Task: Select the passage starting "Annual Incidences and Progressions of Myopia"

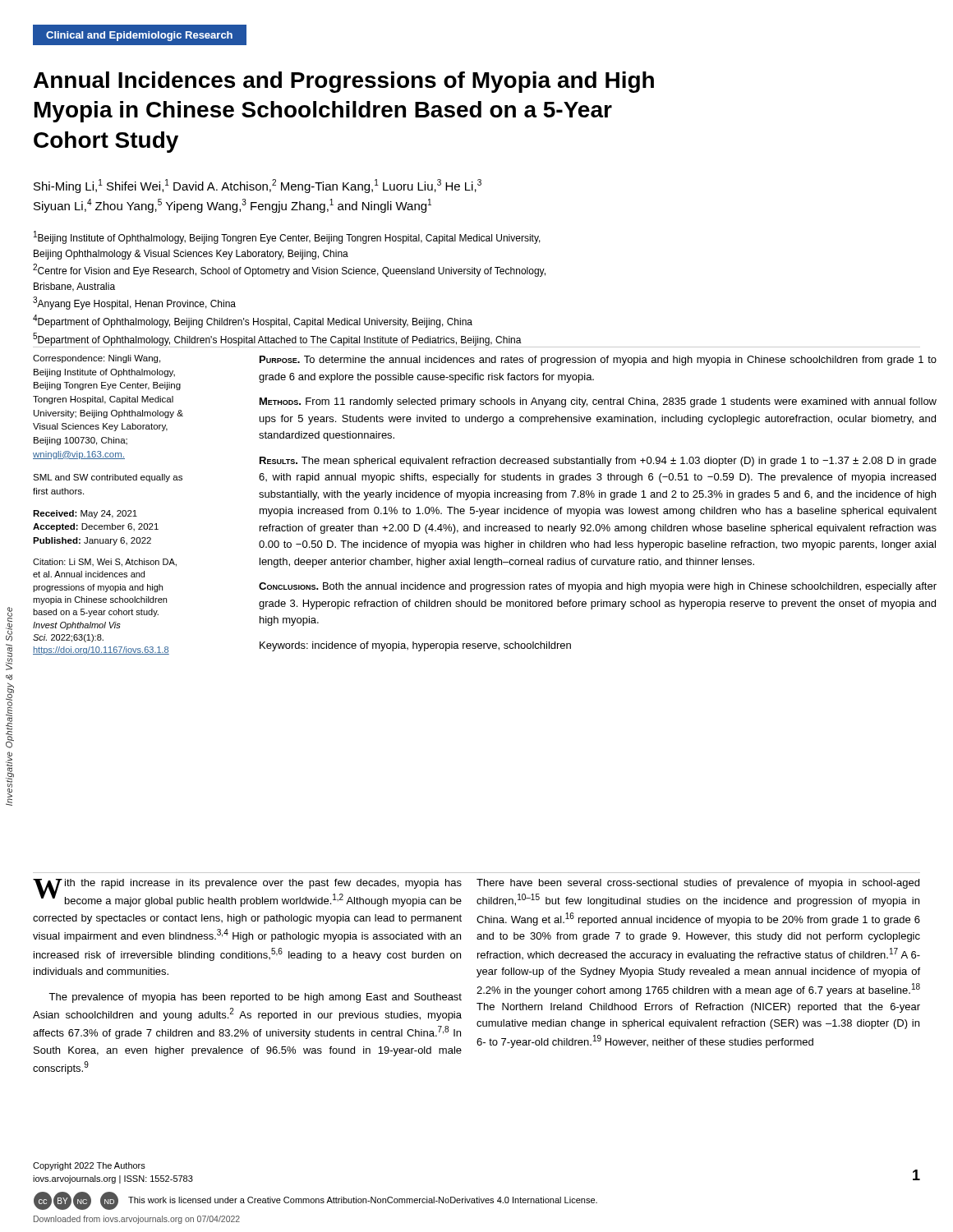Action: tap(476, 111)
